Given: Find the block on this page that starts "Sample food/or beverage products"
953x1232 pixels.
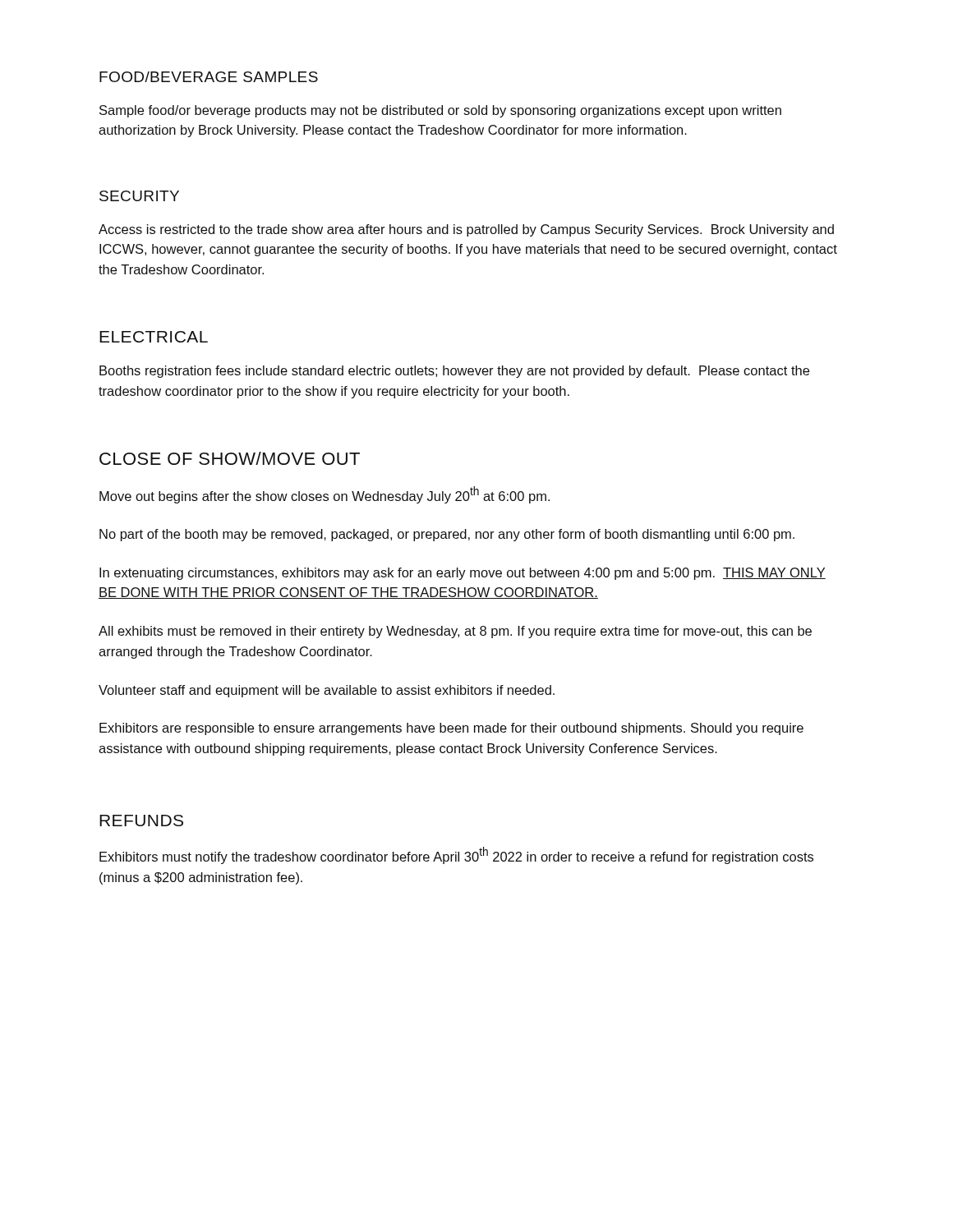Looking at the screenshot, I should coord(472,120).
